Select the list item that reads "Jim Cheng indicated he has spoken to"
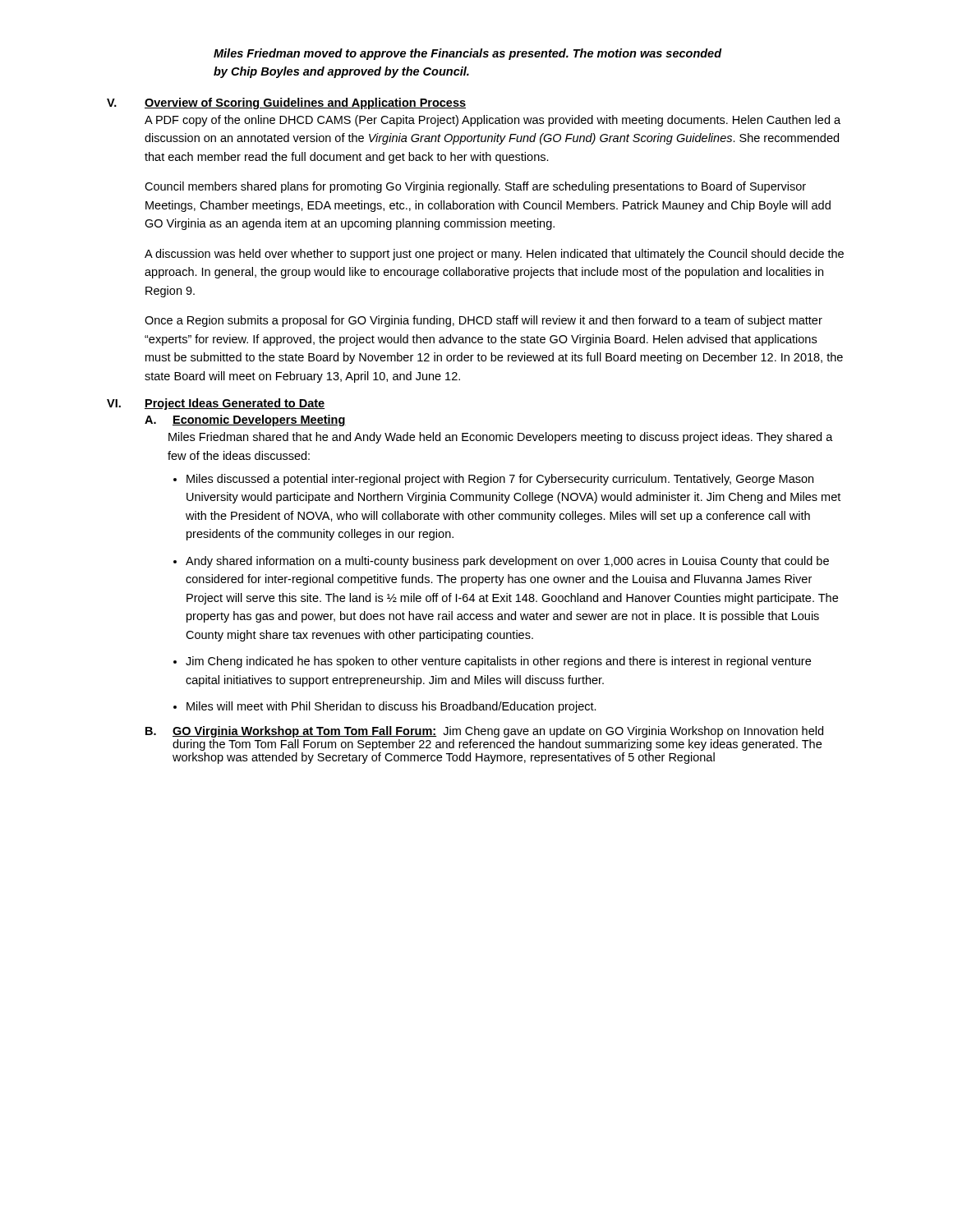 tap(499, 671)
